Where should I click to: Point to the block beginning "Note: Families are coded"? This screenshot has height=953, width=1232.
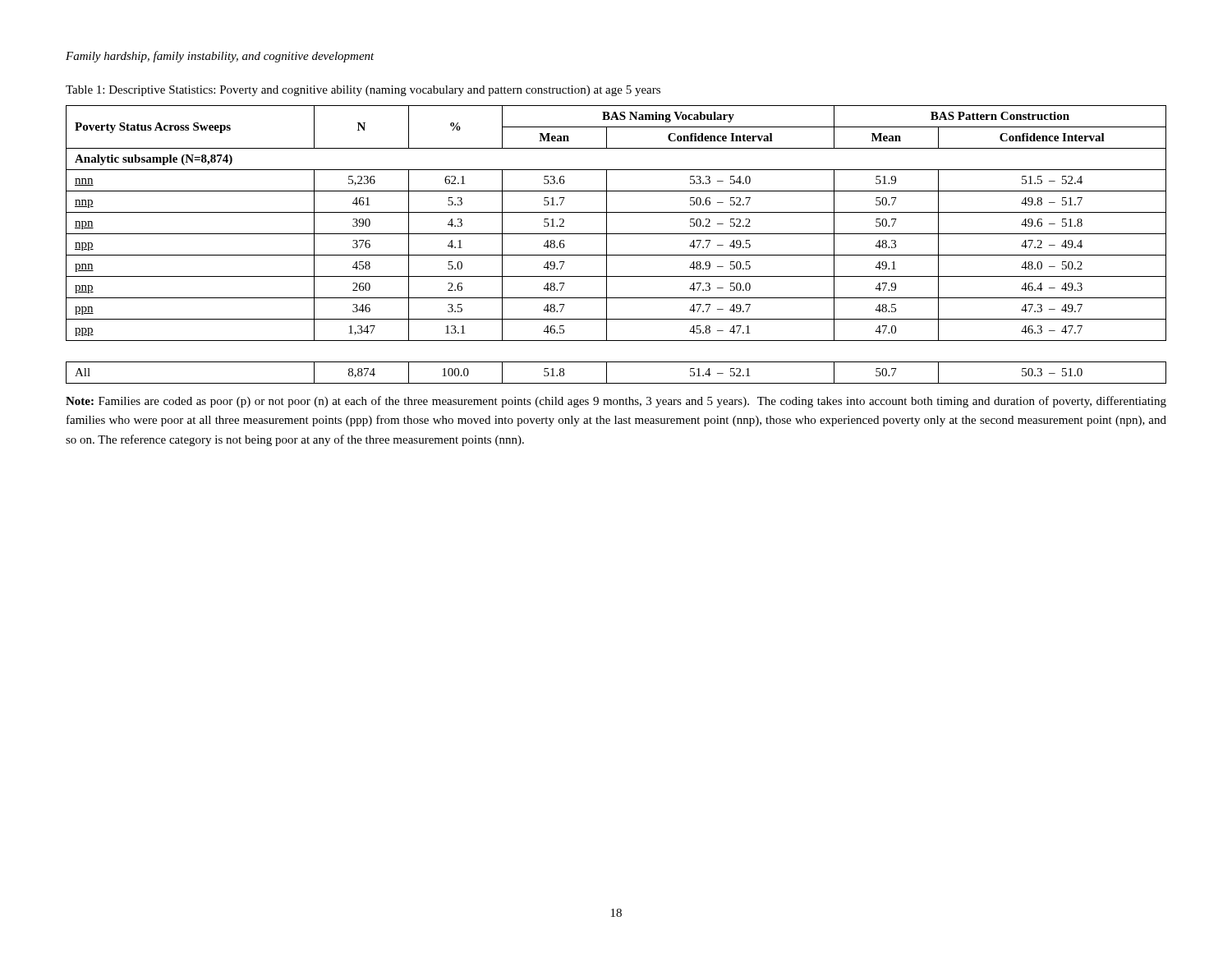click(616, 420)
